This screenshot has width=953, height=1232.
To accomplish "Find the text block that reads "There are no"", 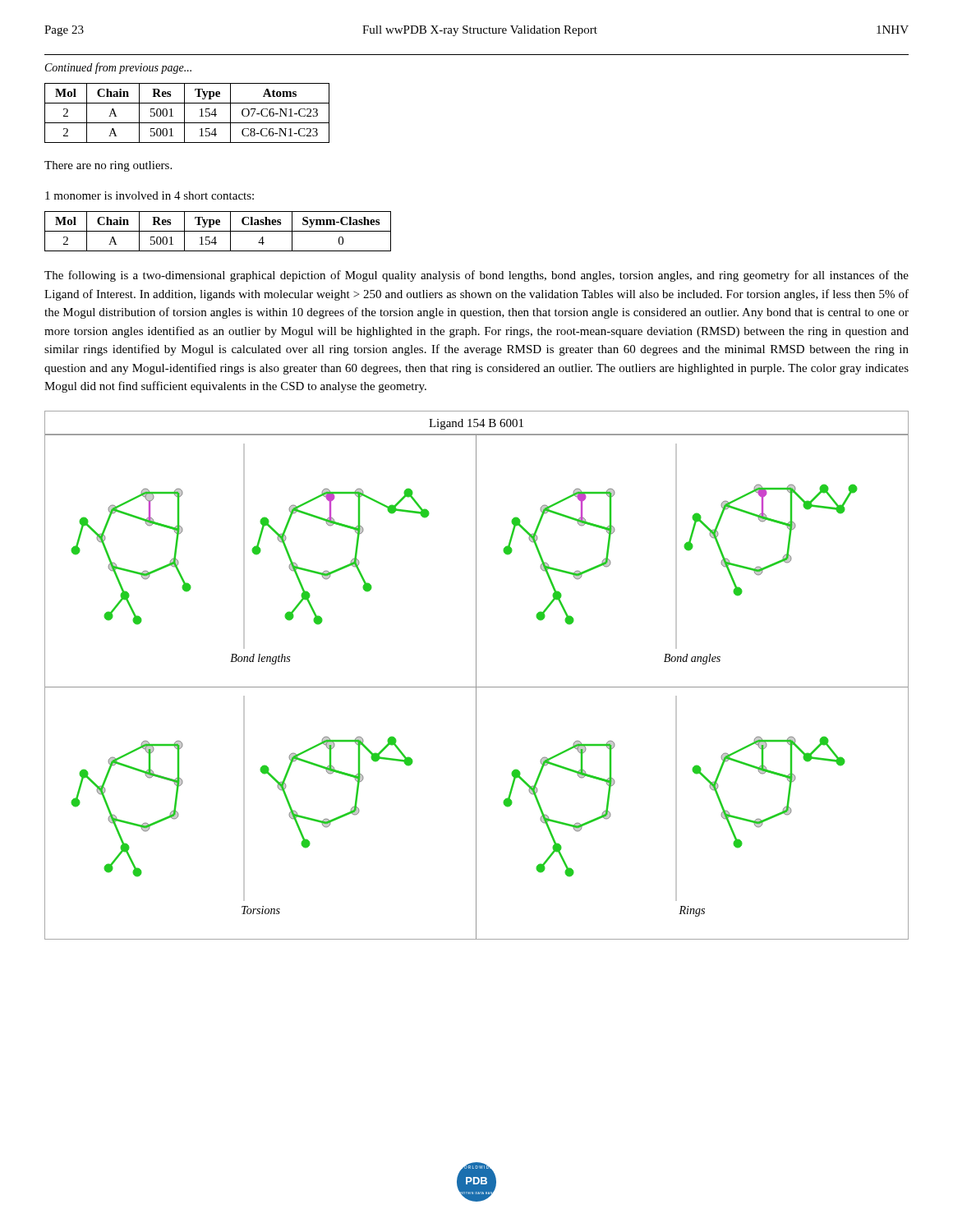I will (x=109, y=165).
